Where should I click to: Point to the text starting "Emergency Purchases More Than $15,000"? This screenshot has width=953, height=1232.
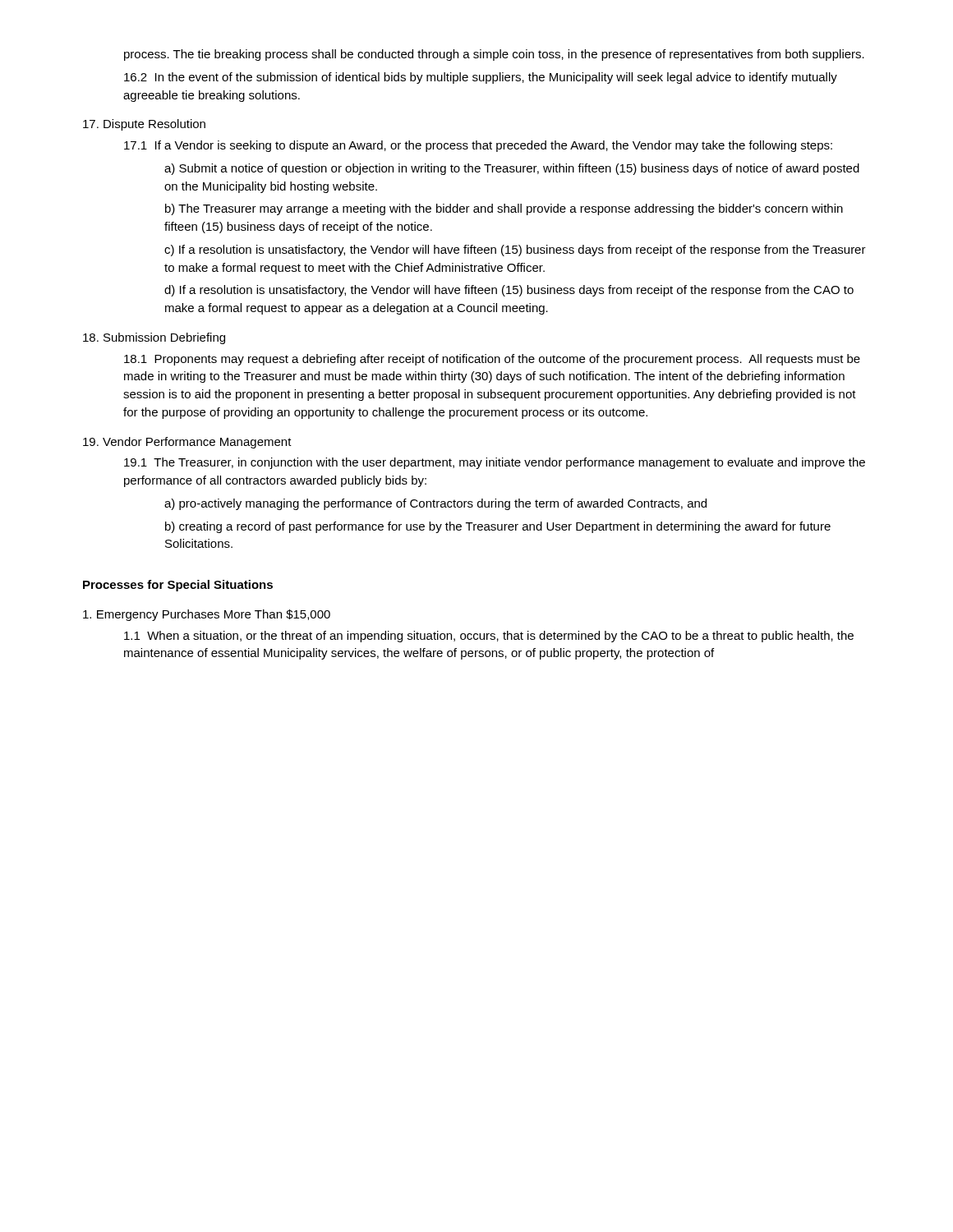206,614
